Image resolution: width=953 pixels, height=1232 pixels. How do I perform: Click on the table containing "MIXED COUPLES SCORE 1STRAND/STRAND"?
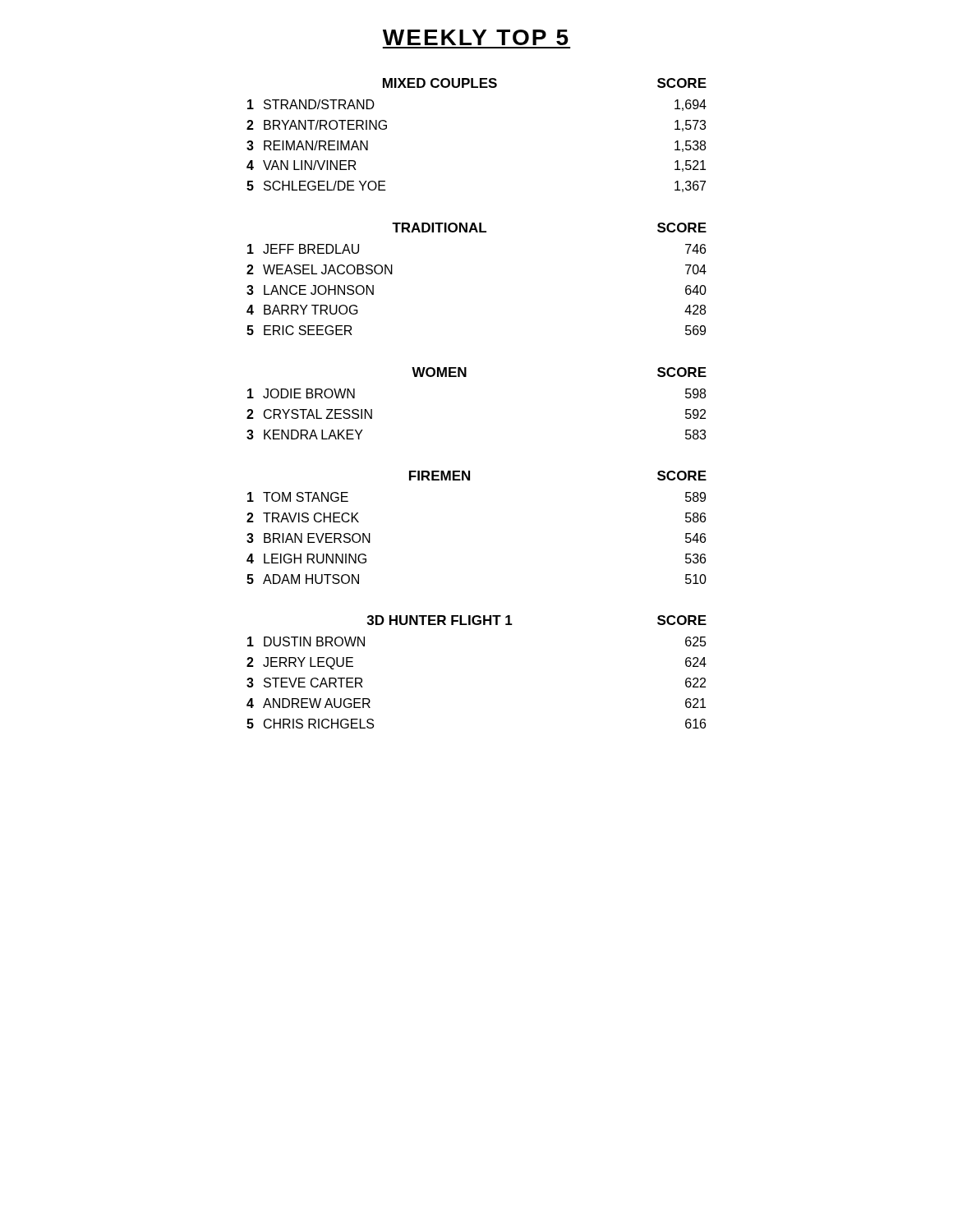[x=476, y=136]
